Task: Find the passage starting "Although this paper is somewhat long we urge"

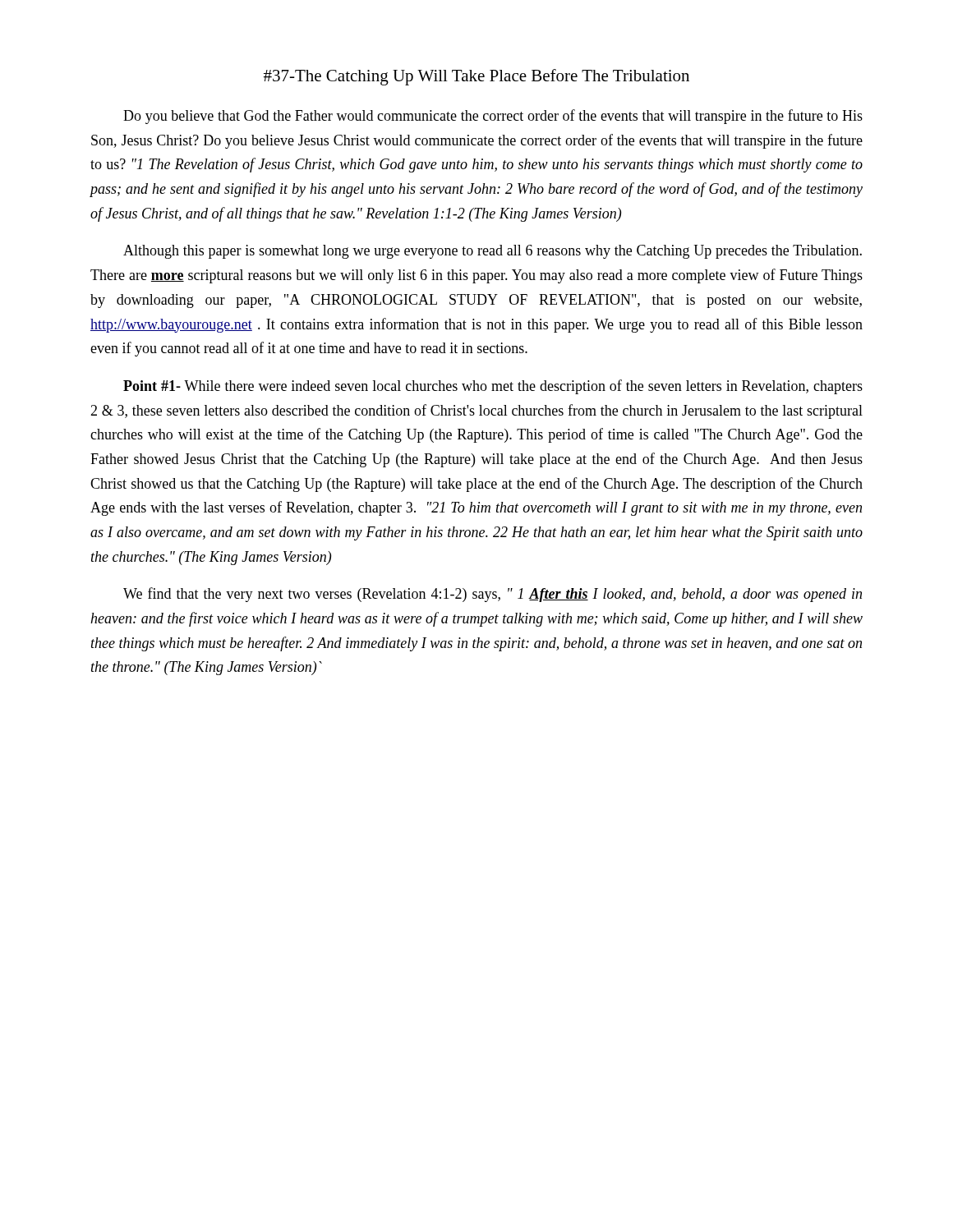Action: (476, 300)
